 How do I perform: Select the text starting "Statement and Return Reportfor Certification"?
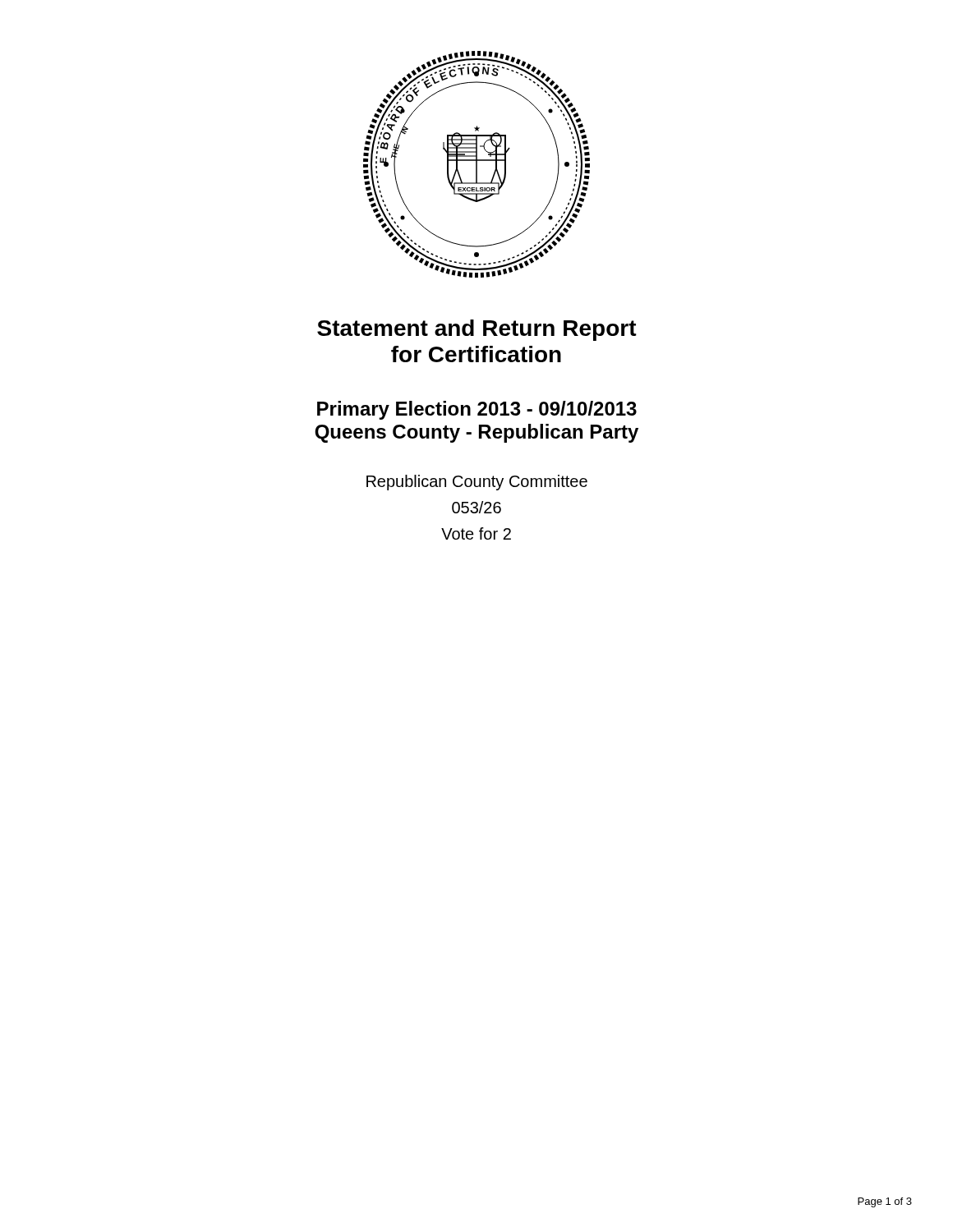click(x=476, y=341)
